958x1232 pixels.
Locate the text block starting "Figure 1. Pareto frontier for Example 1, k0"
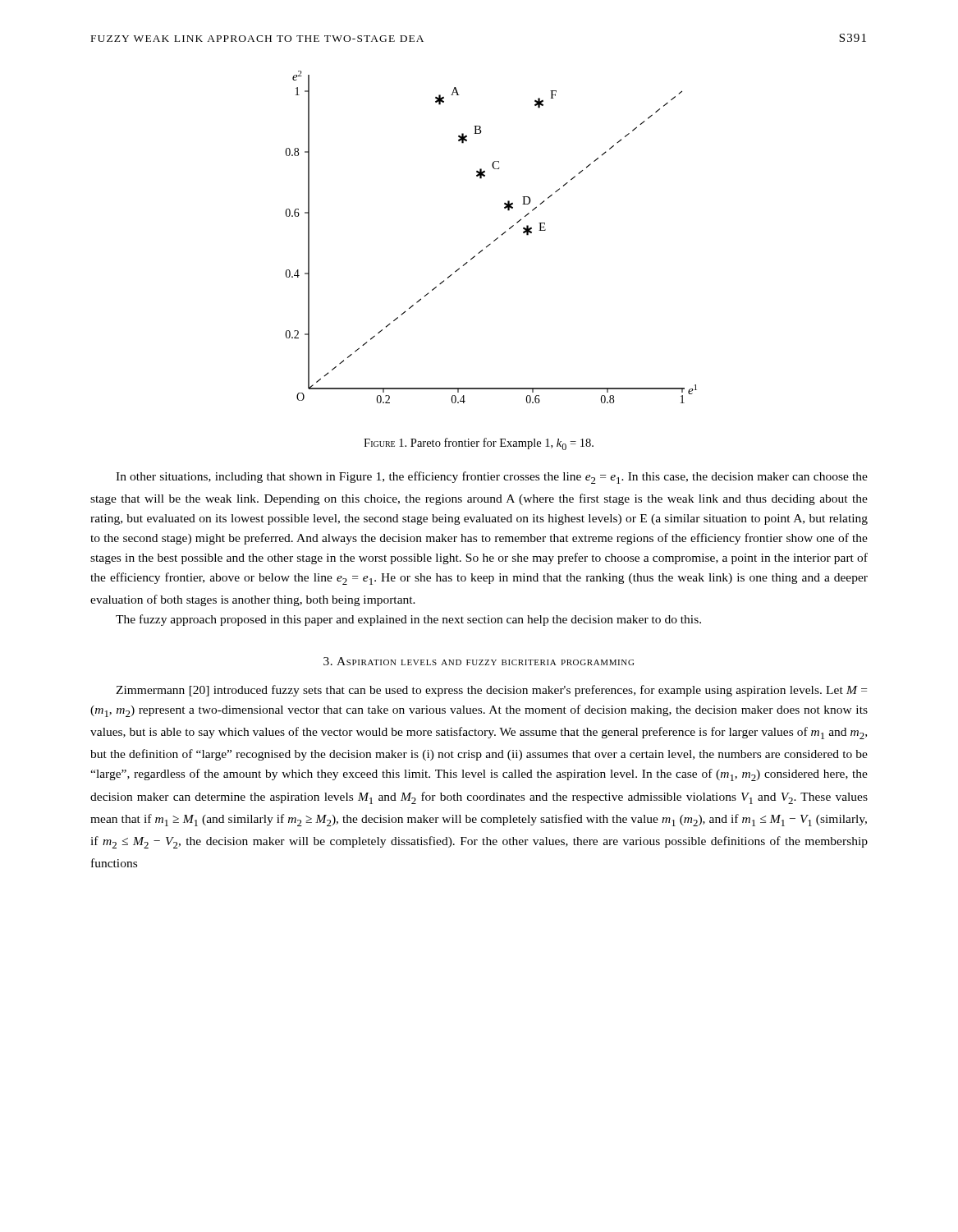pyautogui.click(x=479, y=444)
